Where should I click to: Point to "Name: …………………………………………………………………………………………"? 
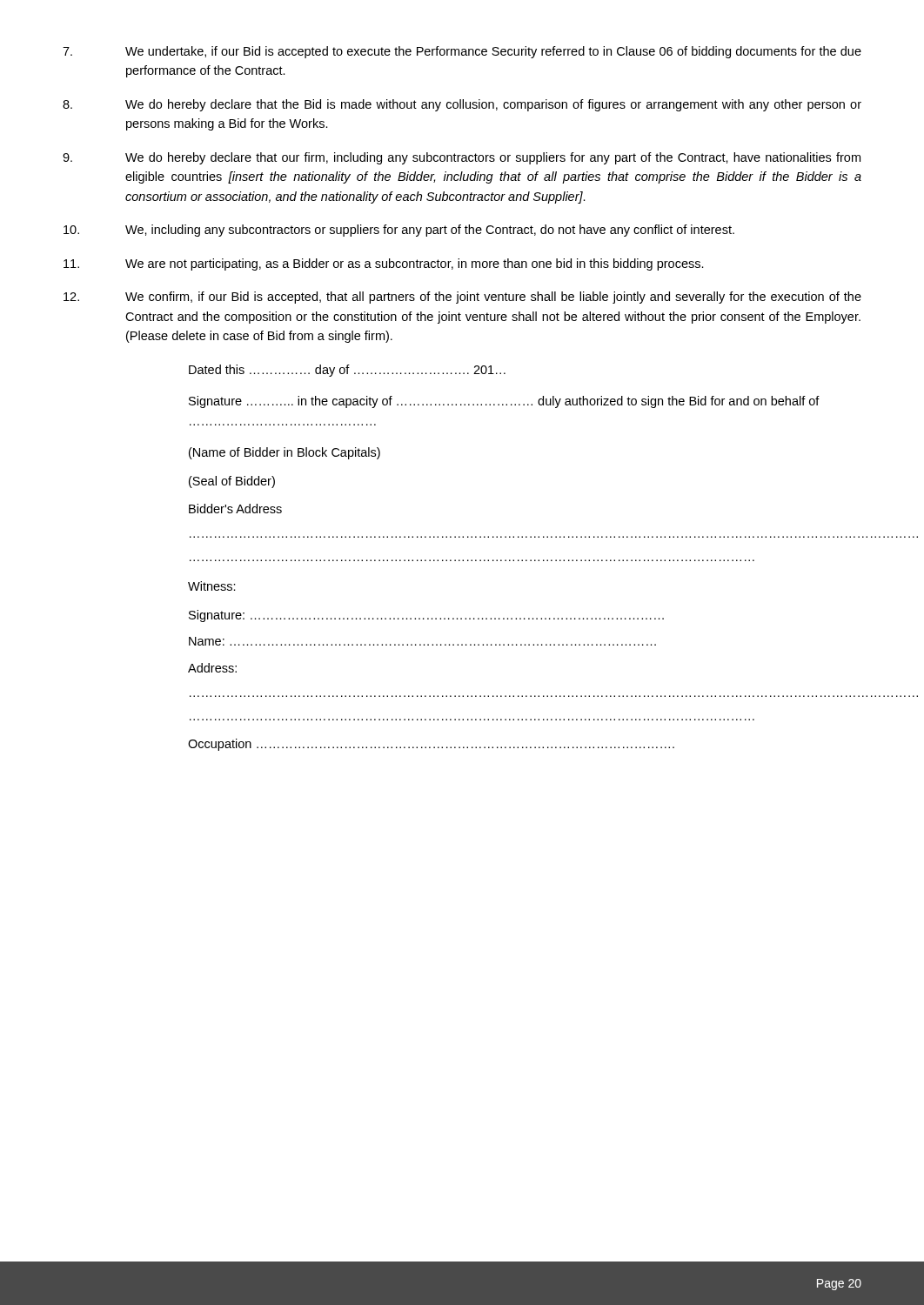(525, 642)
